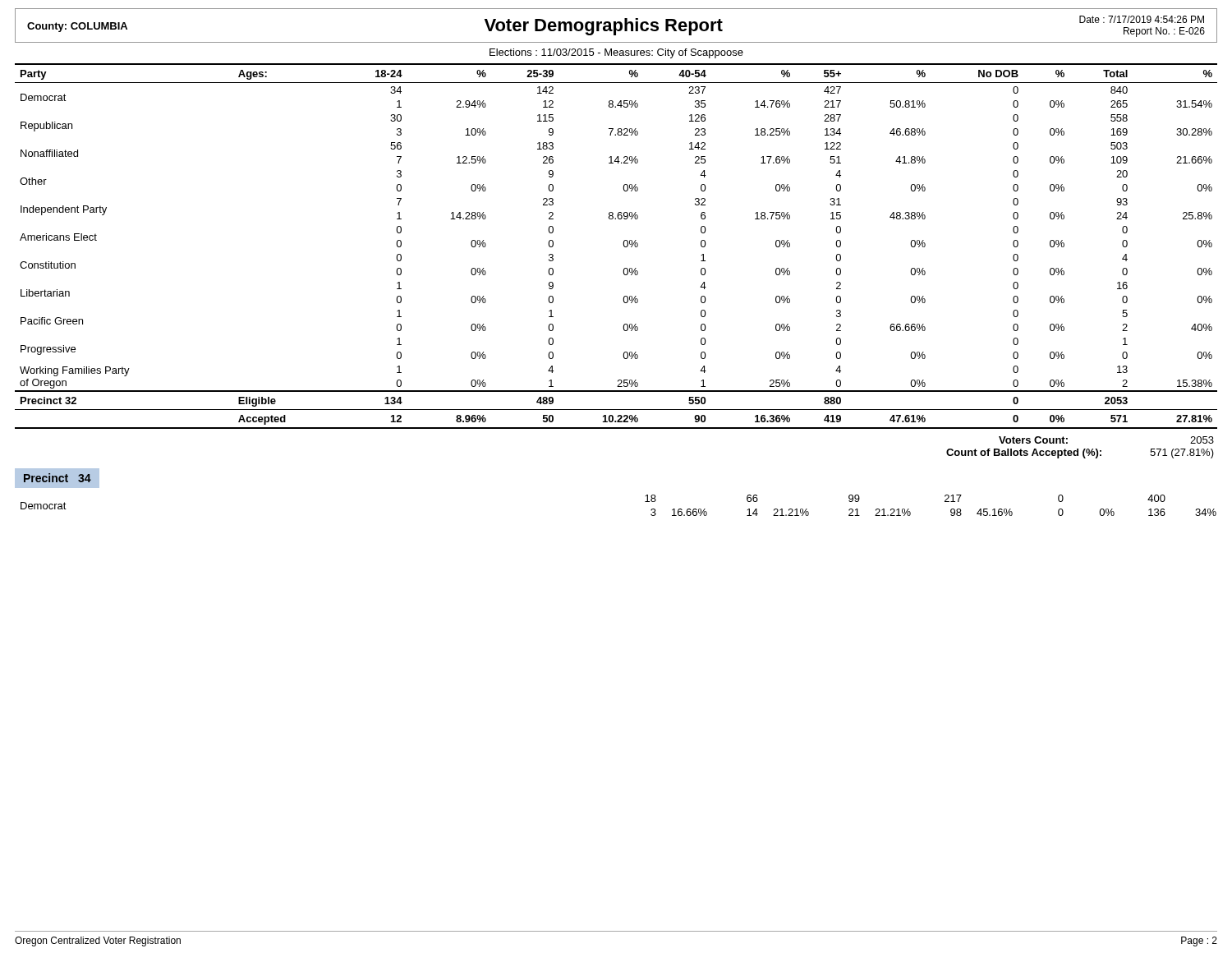Point to the text starting "Voters Count: 2053"

point(1080,446)
